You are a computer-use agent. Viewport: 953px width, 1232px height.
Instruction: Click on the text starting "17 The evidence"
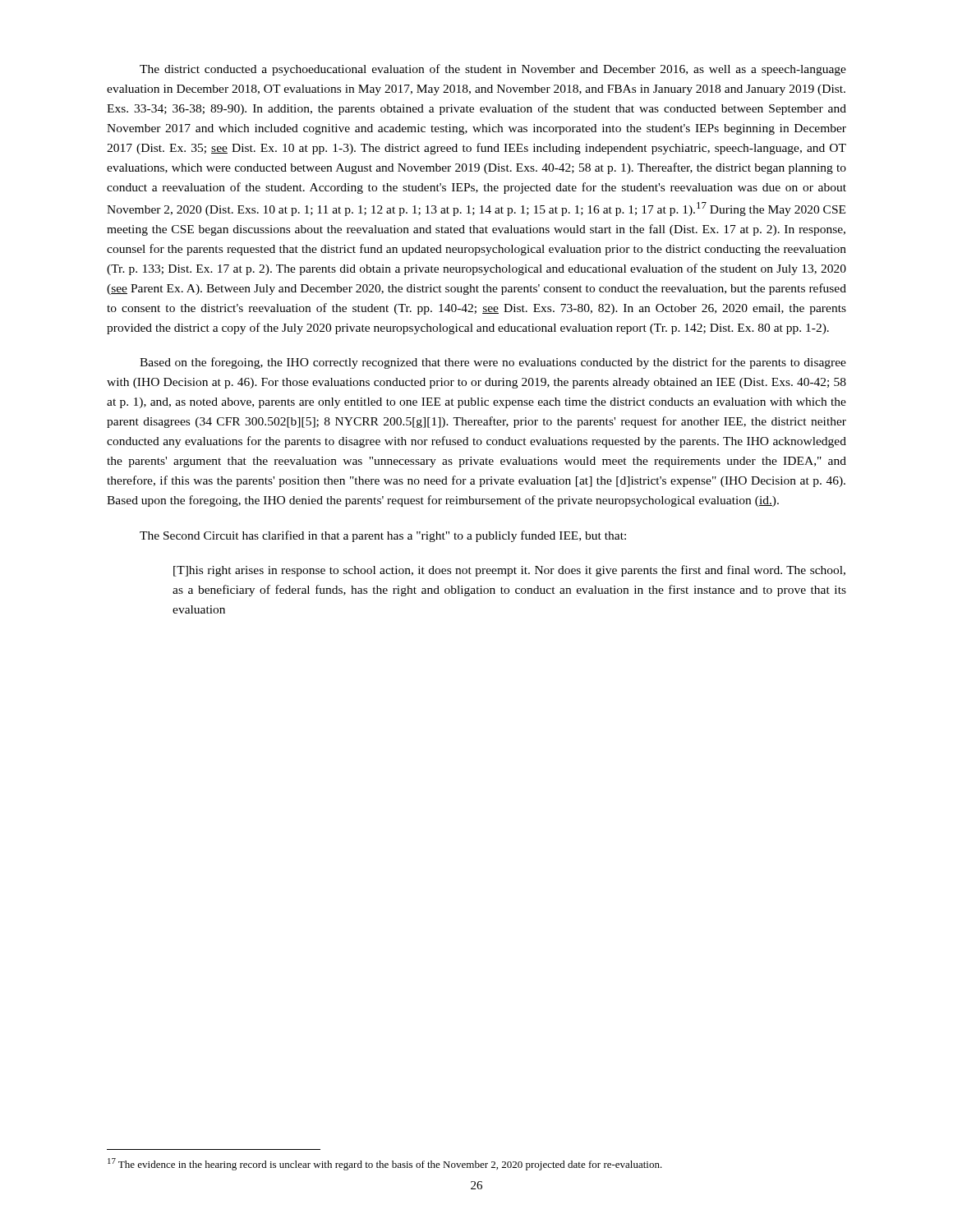[385, 1163]
